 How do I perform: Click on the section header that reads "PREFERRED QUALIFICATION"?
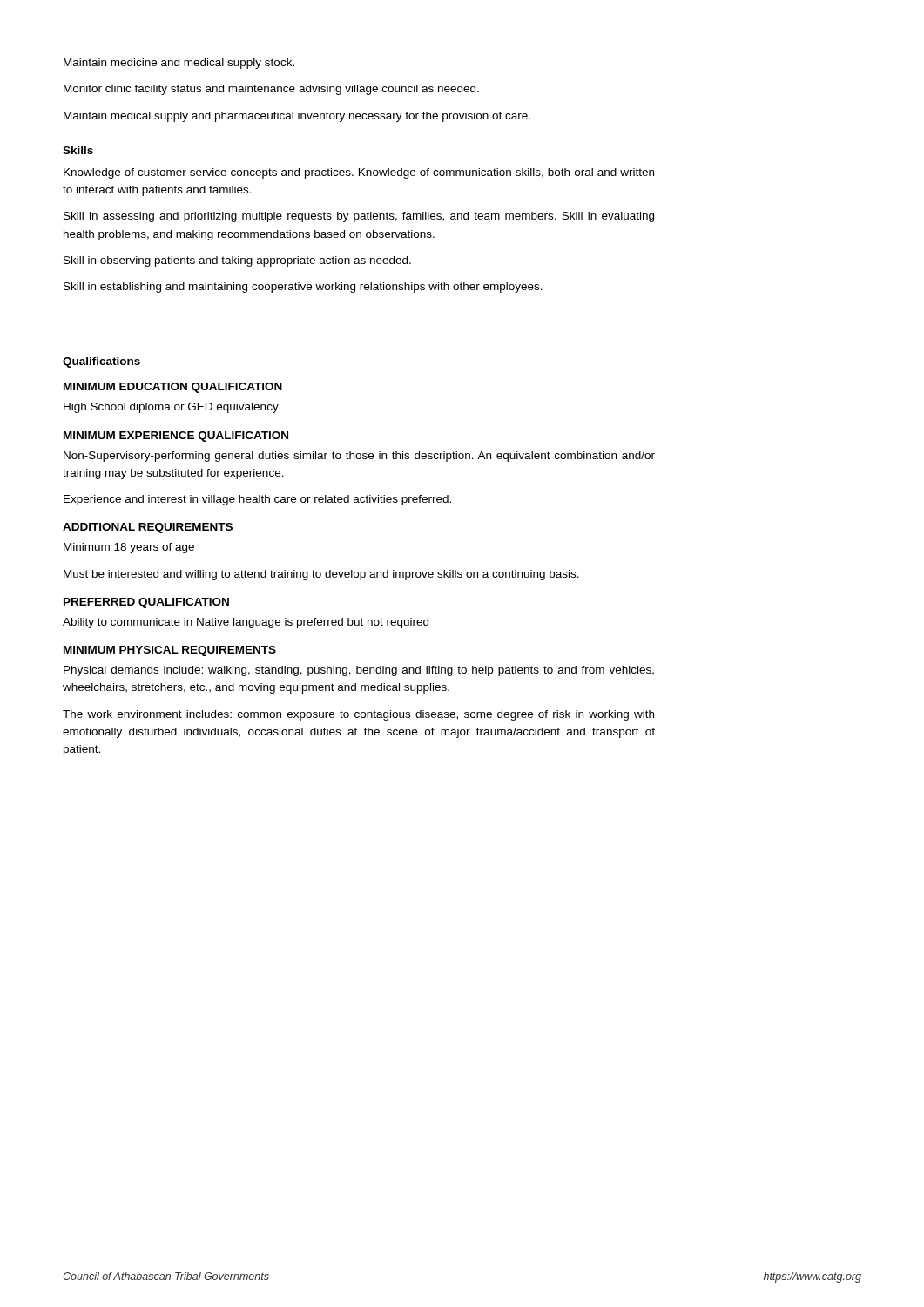146,601
